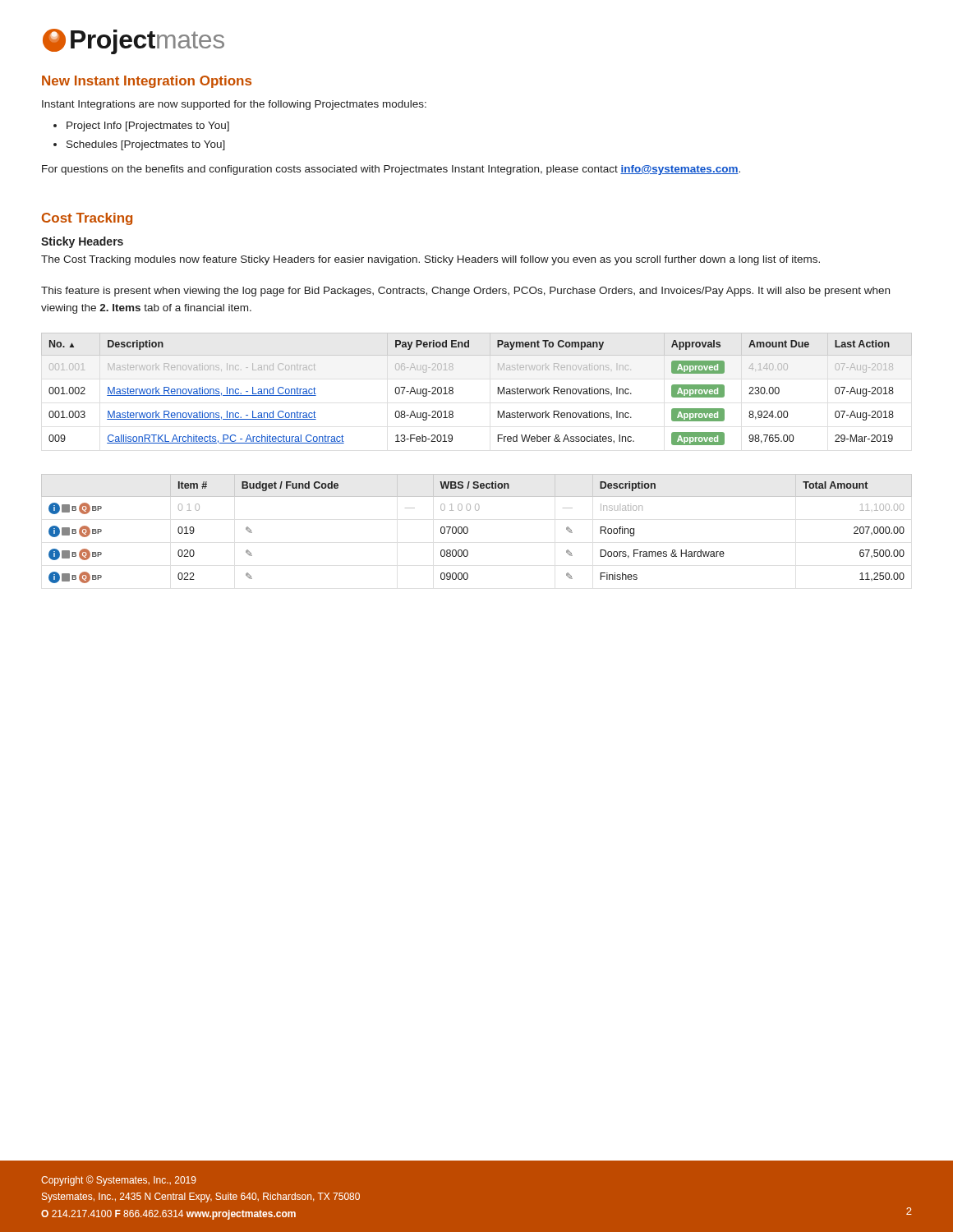This screenshot has width=953, height=1232.
Task: Click the passage that begins "For questions on the"
Action: coord(391,169)
